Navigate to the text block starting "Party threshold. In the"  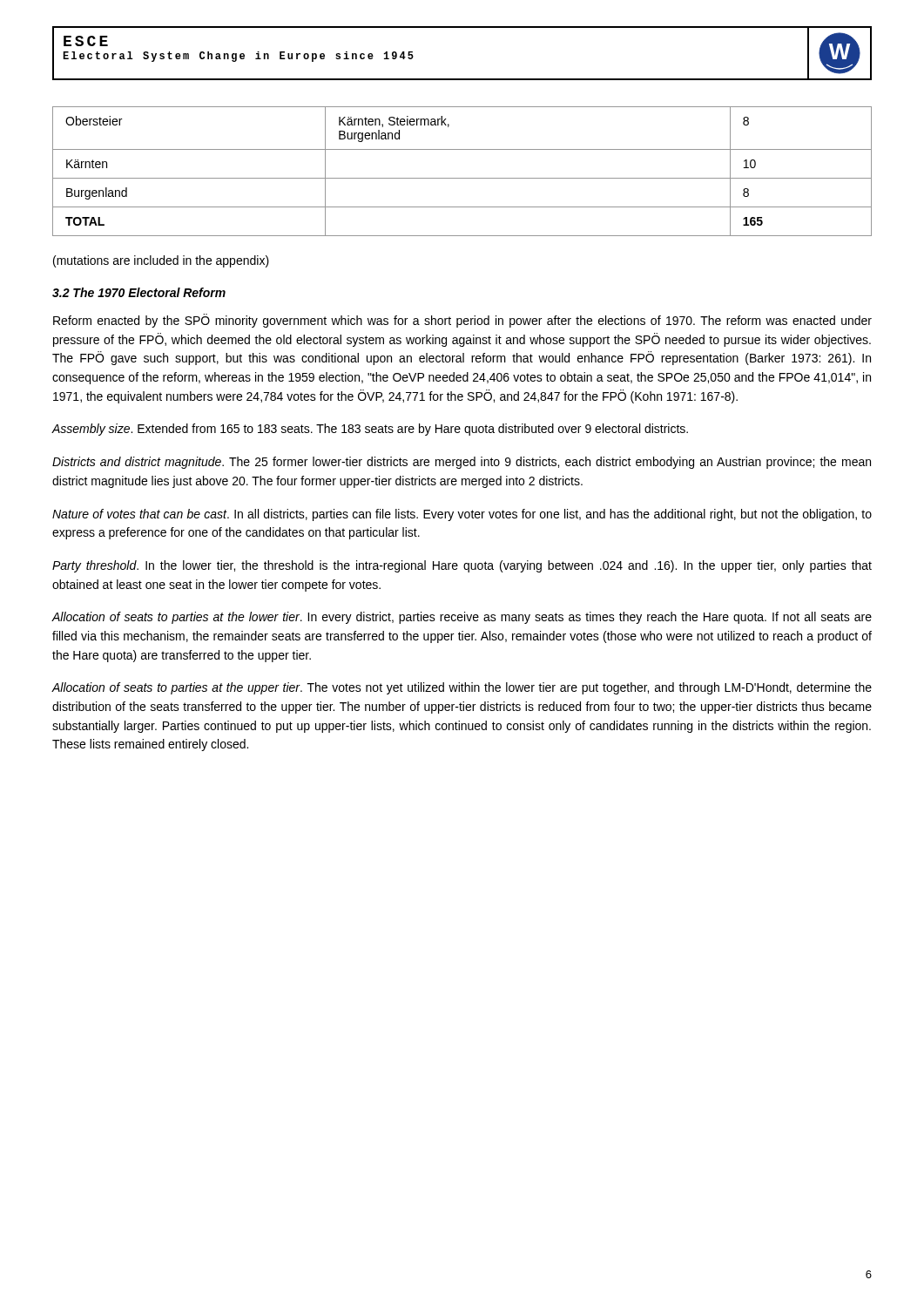(462, 575)
